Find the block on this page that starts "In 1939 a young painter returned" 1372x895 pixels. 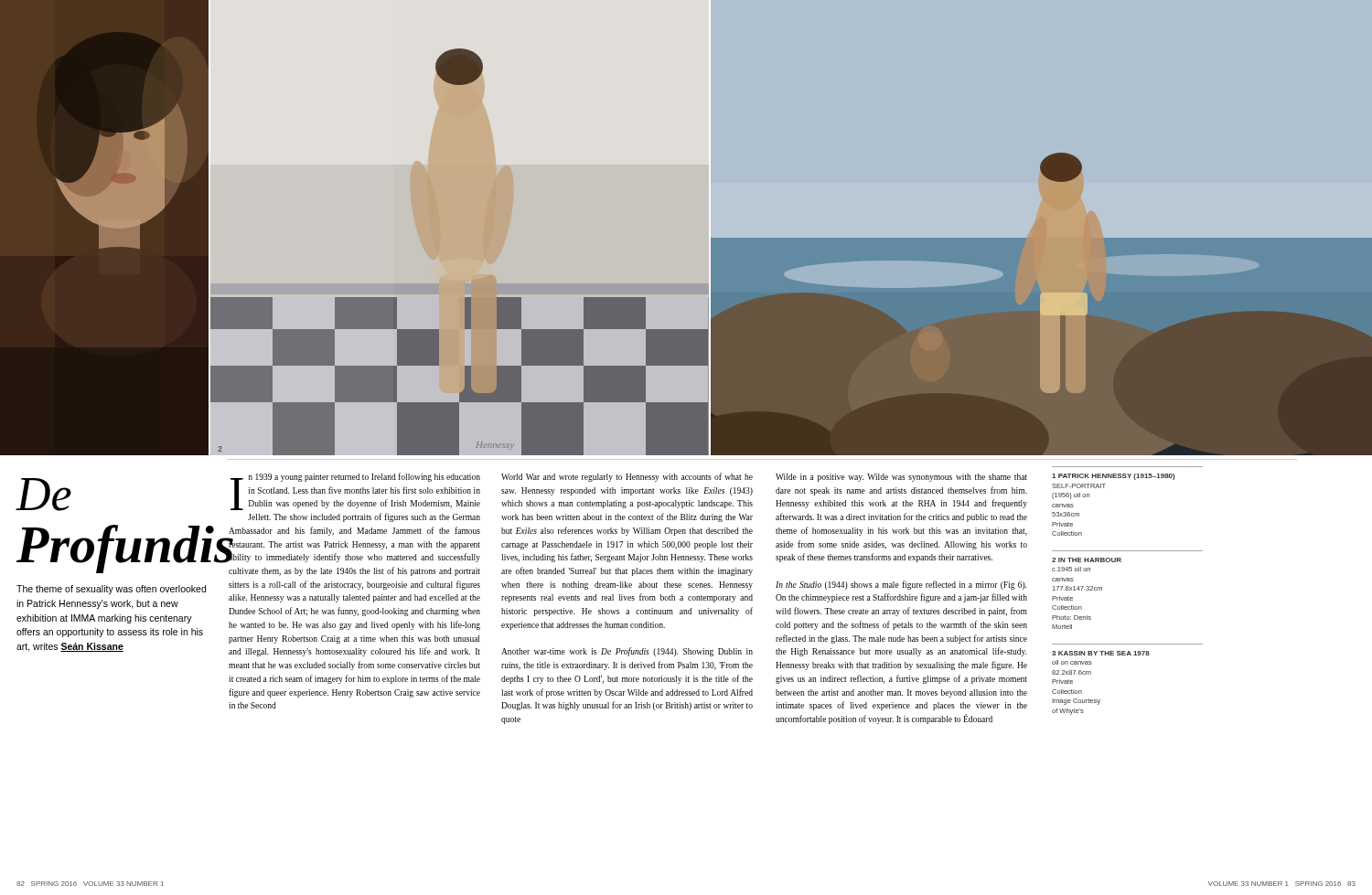(354, 591)
